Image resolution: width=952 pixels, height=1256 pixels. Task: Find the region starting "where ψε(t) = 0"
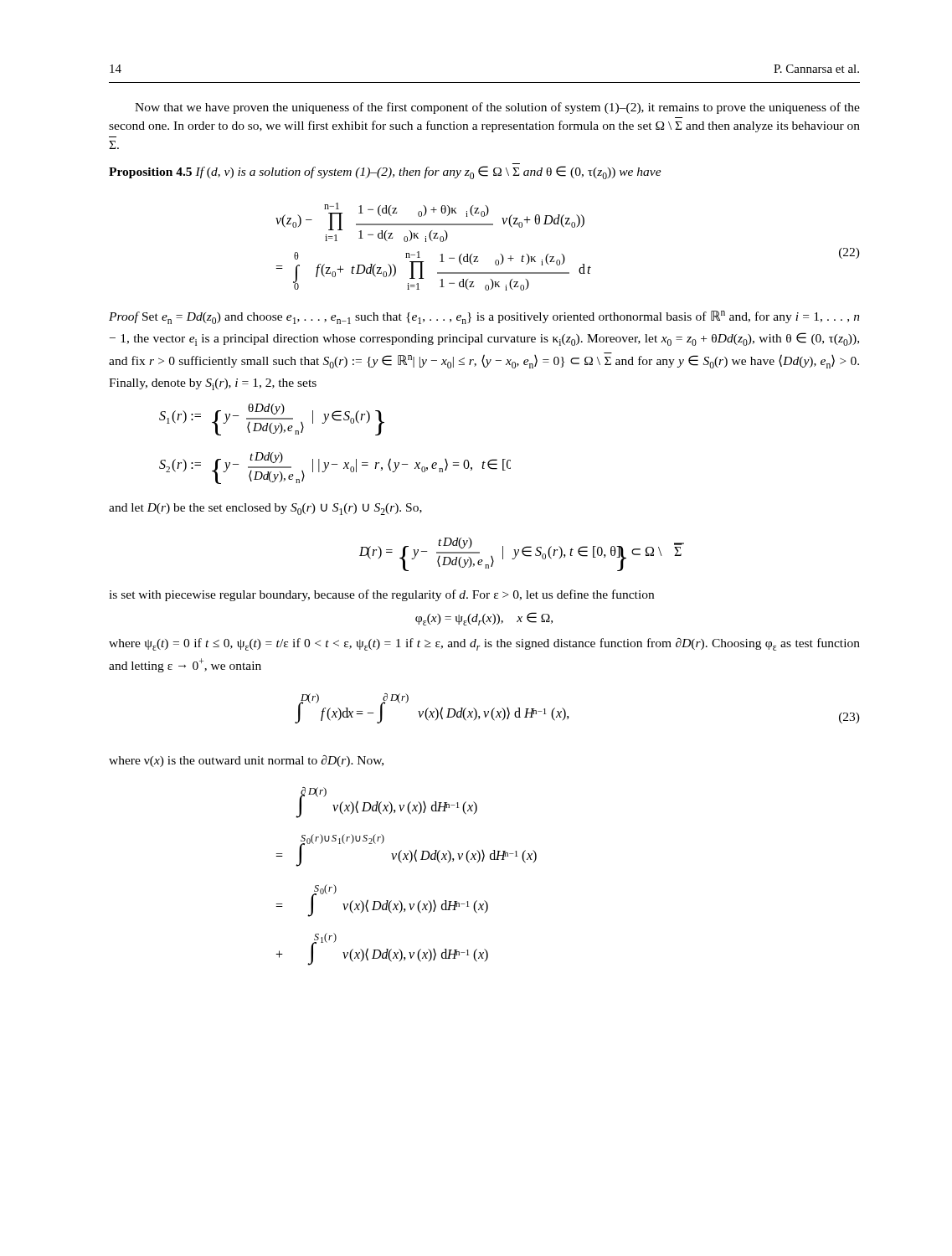[x=484, y=654]
